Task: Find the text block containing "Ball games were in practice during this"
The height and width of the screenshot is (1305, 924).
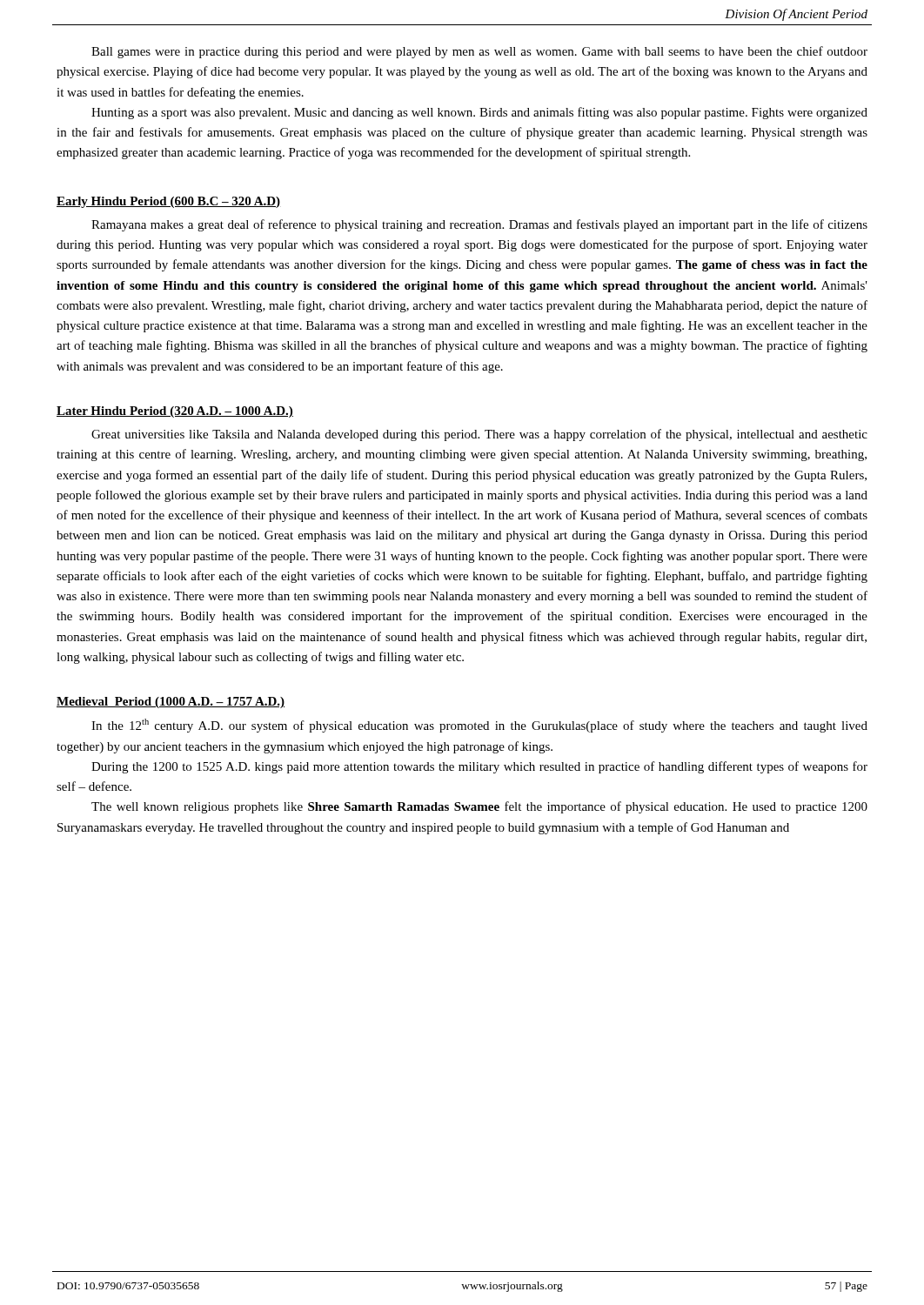Action: click(462, 102)
